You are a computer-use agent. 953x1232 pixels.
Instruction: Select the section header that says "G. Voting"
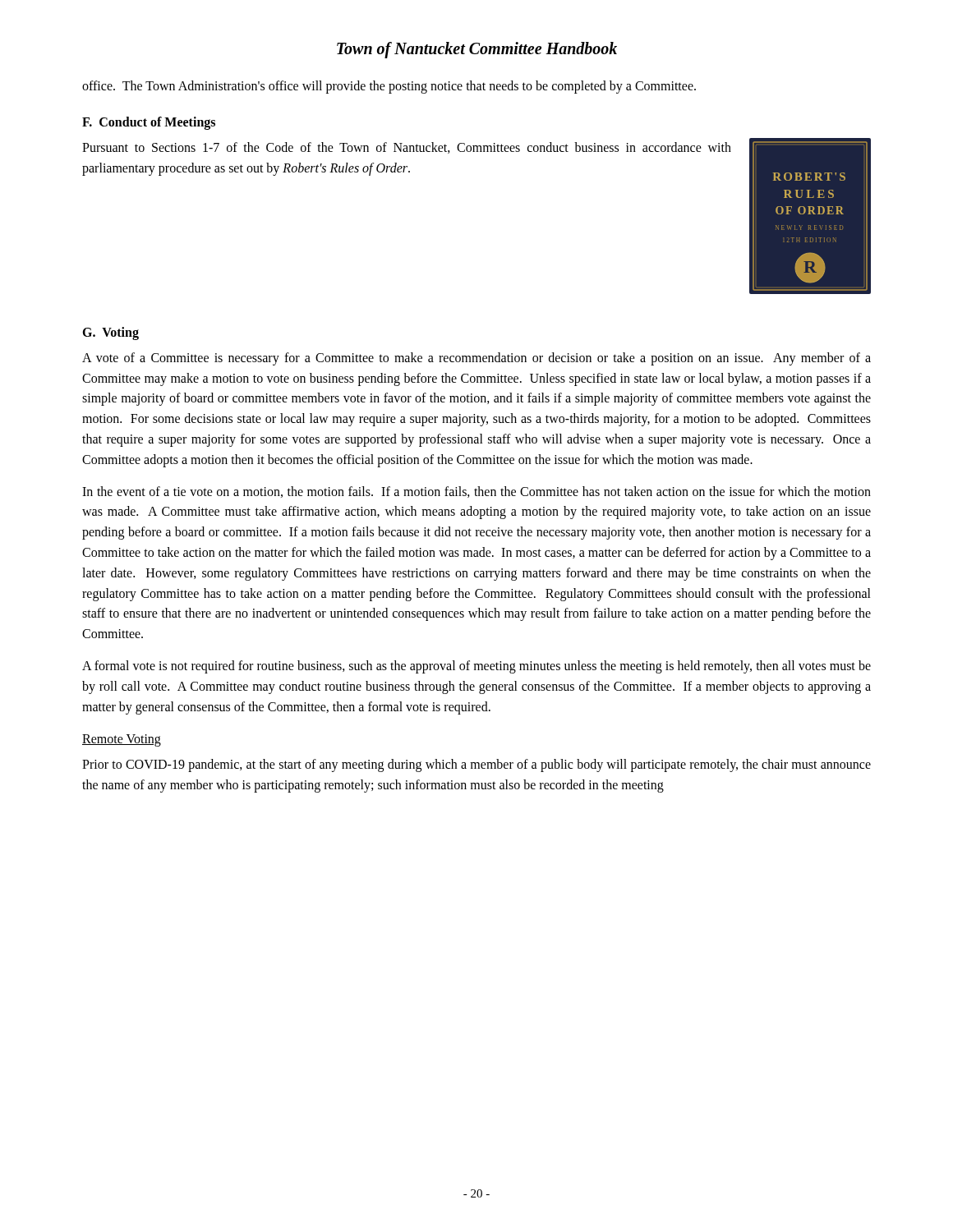pos(110,332)
